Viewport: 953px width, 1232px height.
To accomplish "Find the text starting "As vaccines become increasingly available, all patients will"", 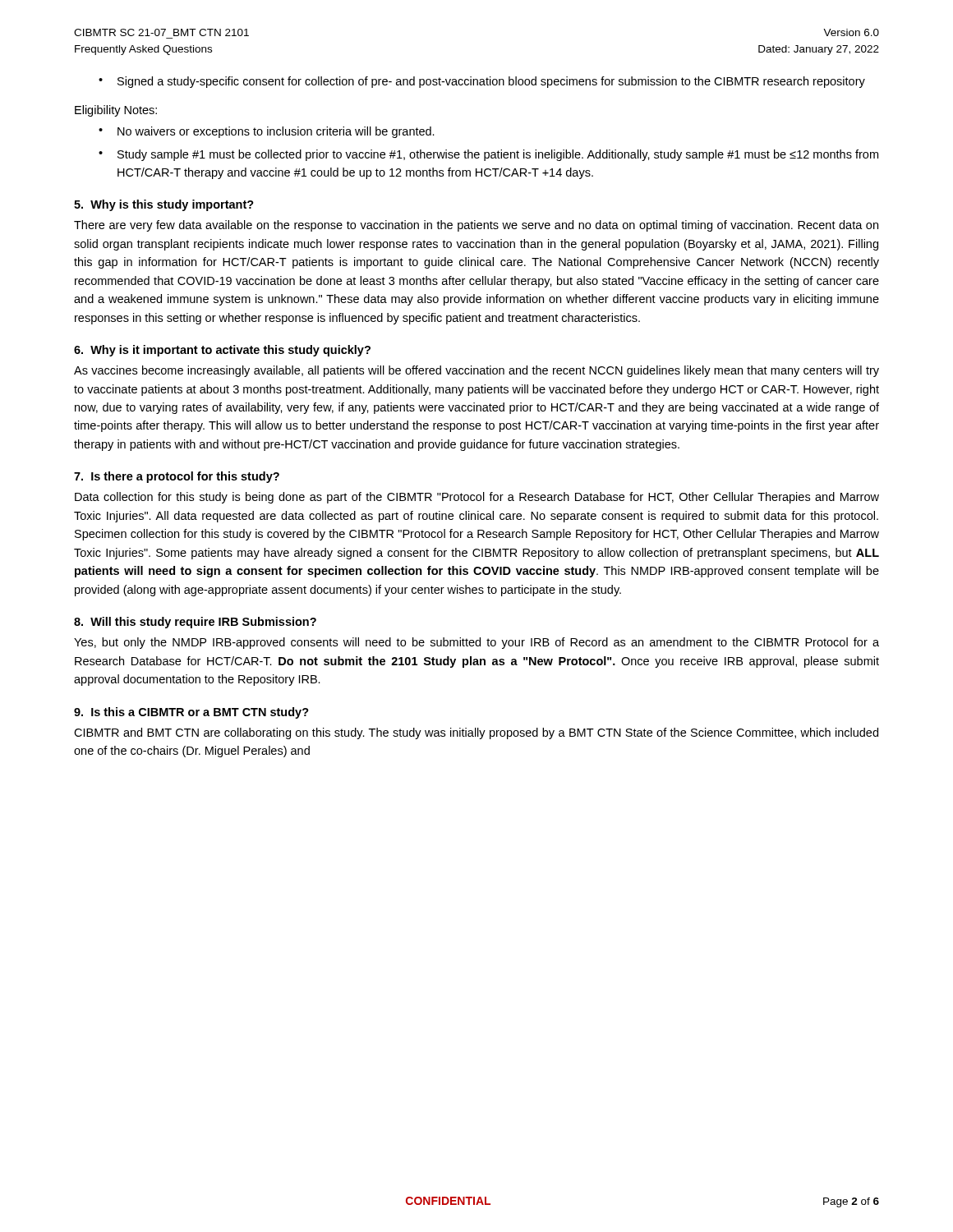I will (x=476, y=407).
